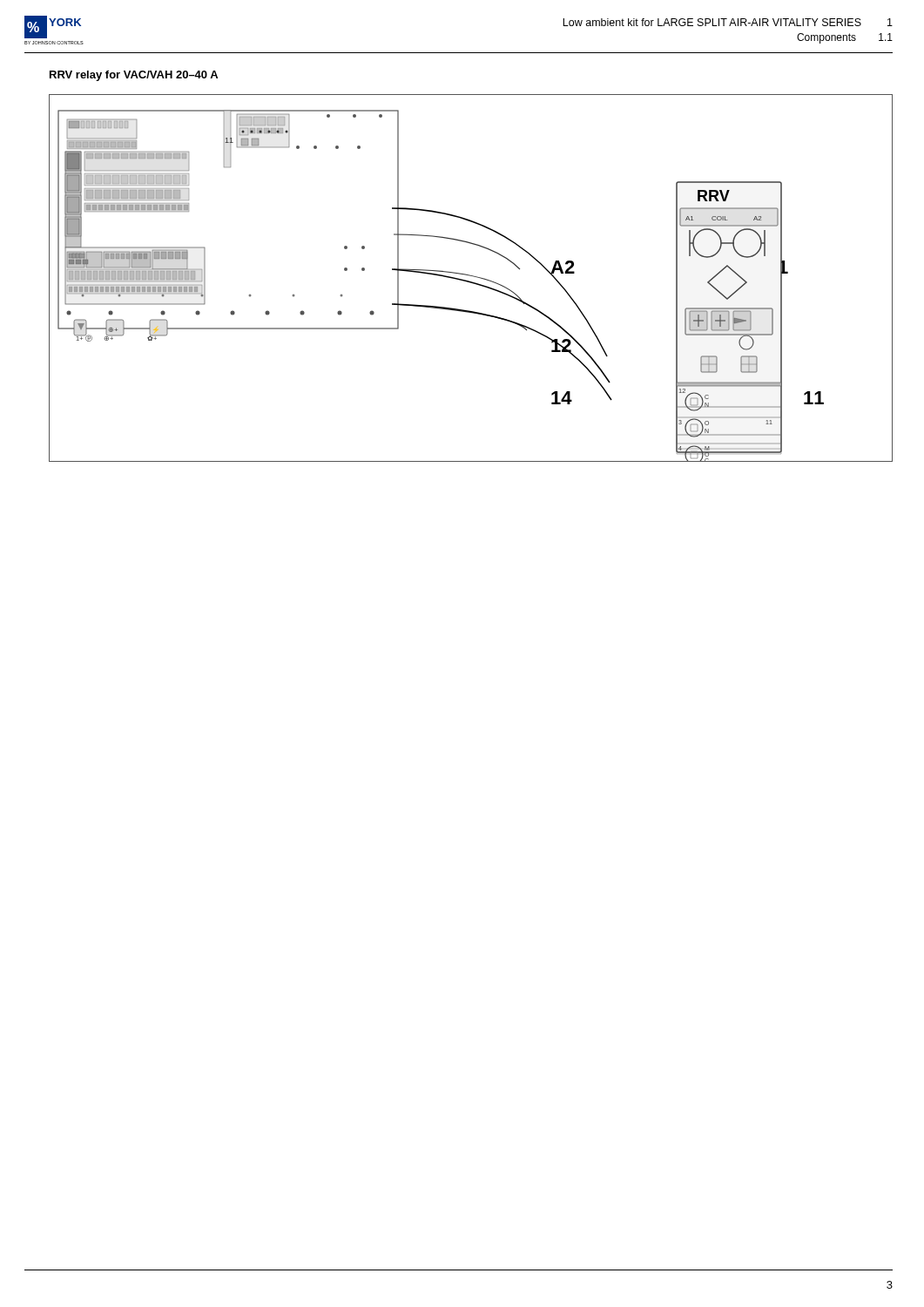Screen dimensions: 1307x924
Task: Locate the engineering diagram
Action: pyautogui.click(x=471, y=278)
